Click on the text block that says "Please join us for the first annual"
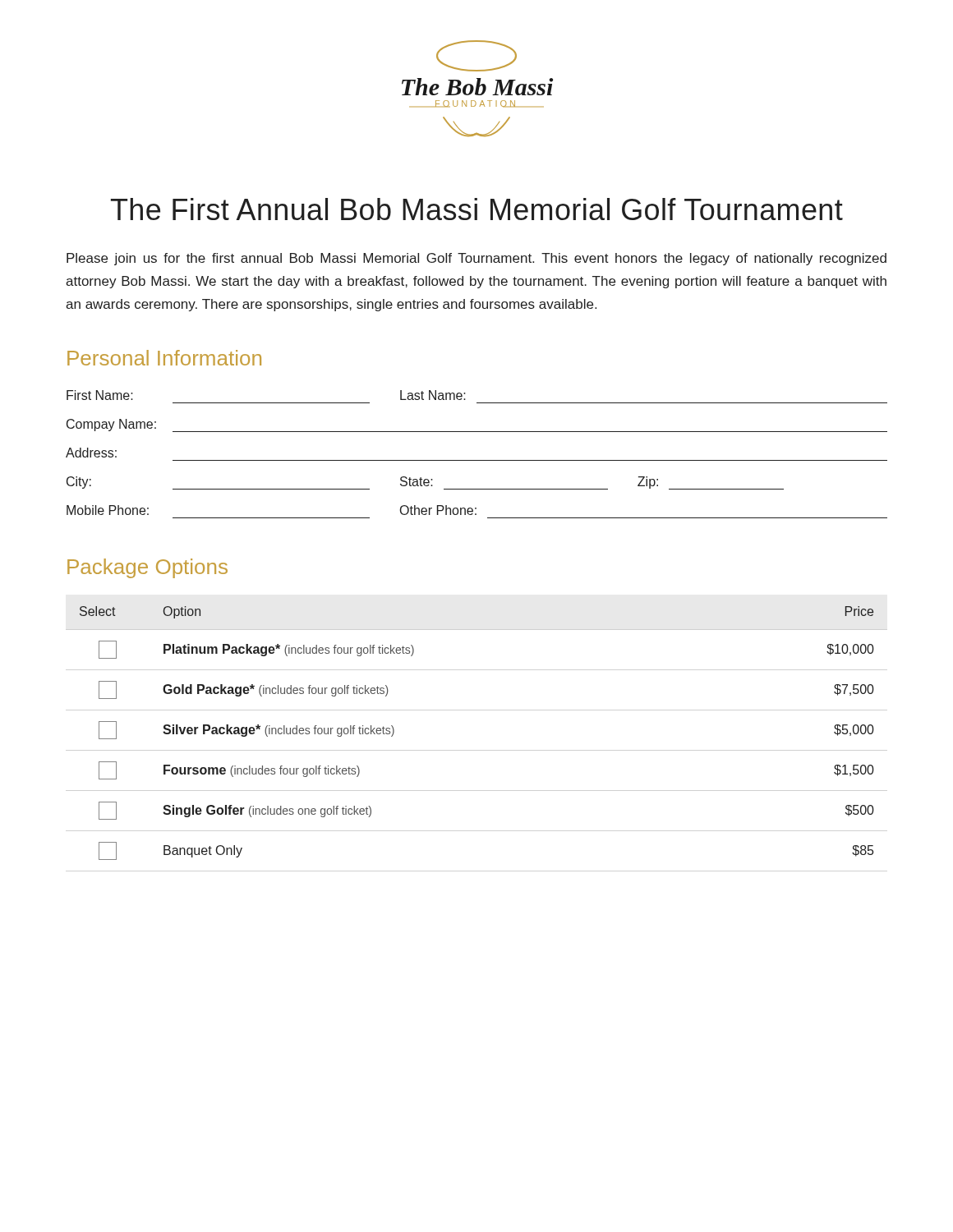This screenshot has height=1232, width=953. (x=476, y=281)
